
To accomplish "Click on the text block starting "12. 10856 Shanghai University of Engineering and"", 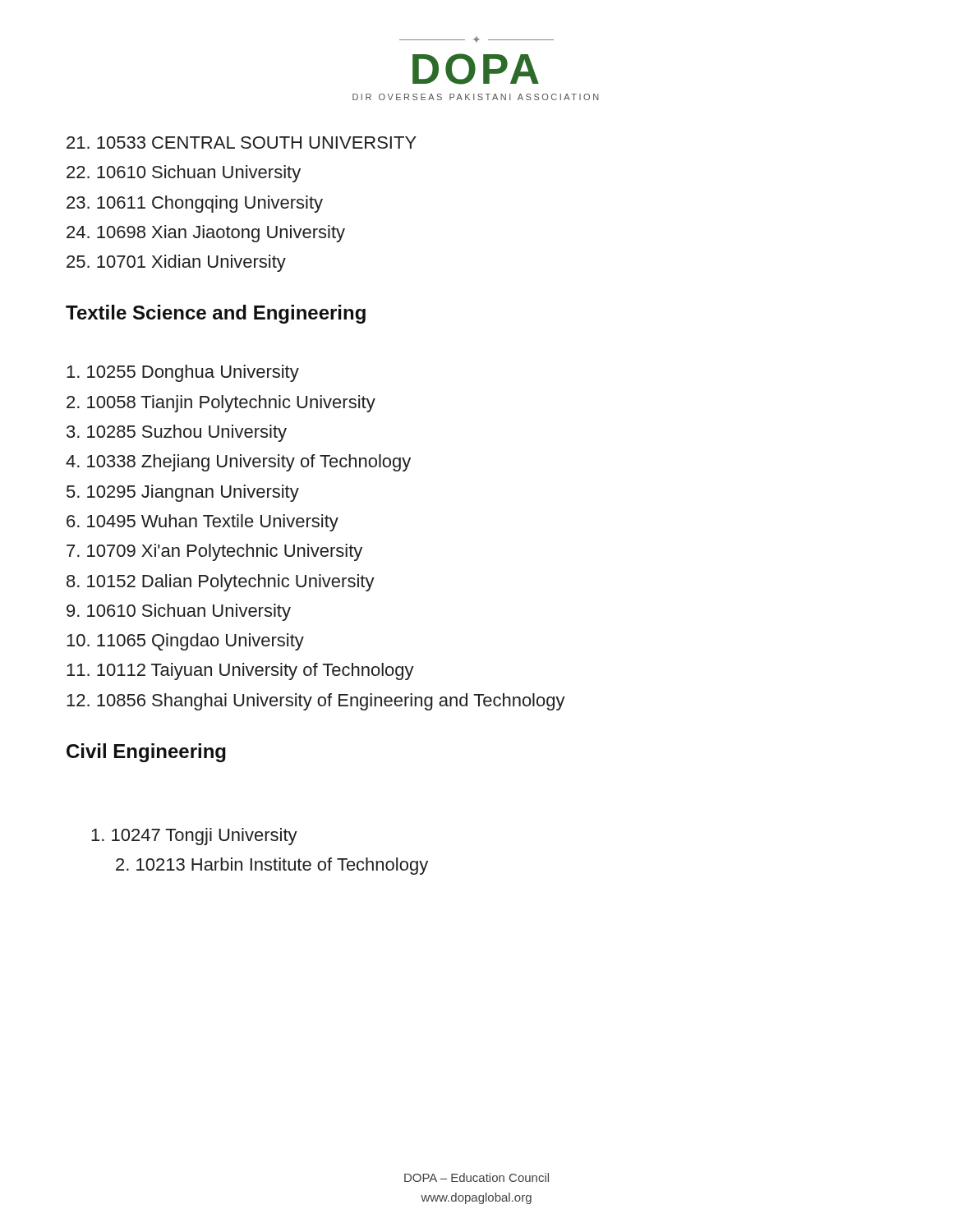I will [x=315, y=700].
